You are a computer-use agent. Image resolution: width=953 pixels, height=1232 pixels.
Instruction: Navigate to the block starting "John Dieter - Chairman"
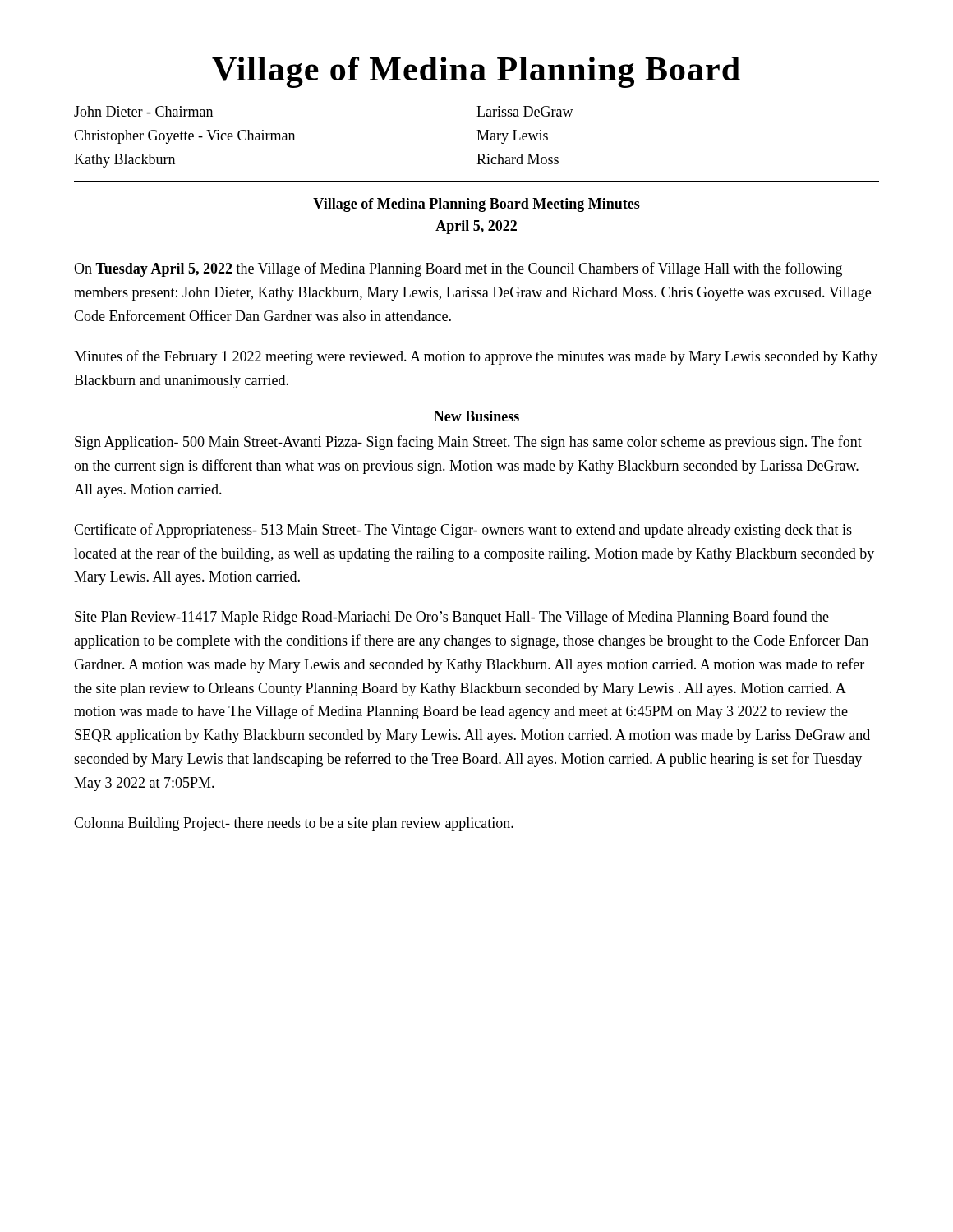tap(476, 136)
